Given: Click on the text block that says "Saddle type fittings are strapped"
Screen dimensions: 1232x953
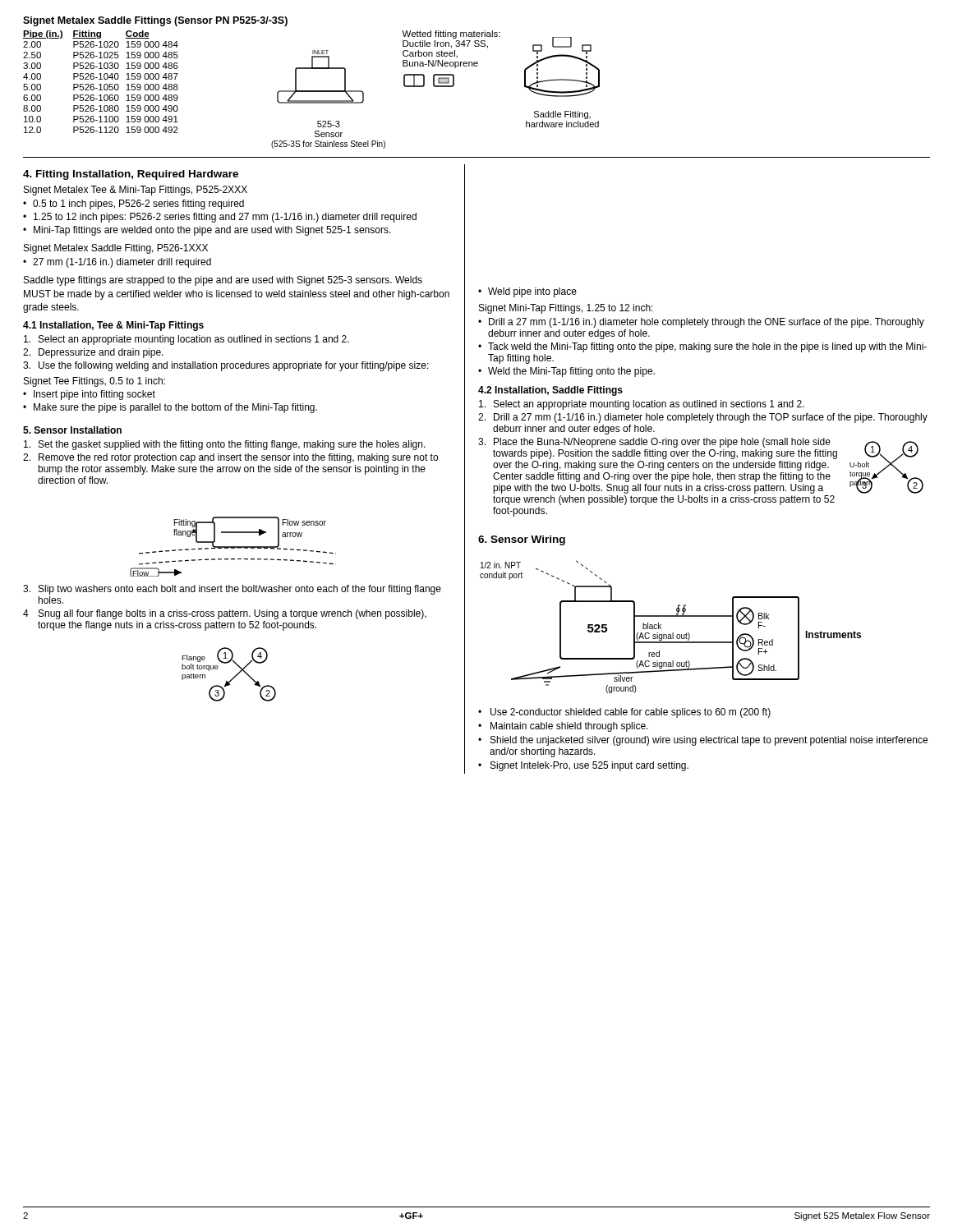Looking at the screenshot, I should point(236,294).
